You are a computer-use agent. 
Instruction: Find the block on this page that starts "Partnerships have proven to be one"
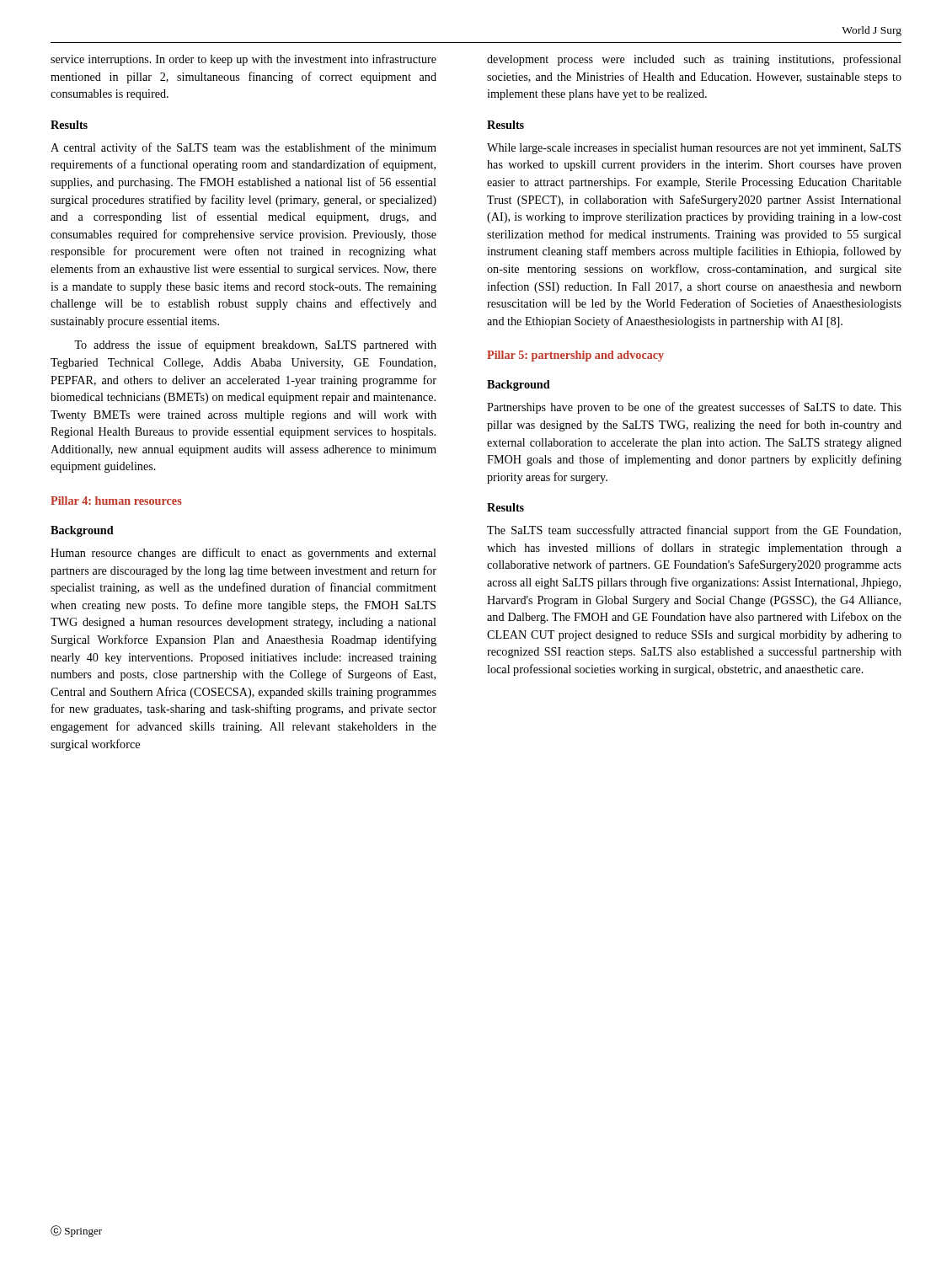694,442
